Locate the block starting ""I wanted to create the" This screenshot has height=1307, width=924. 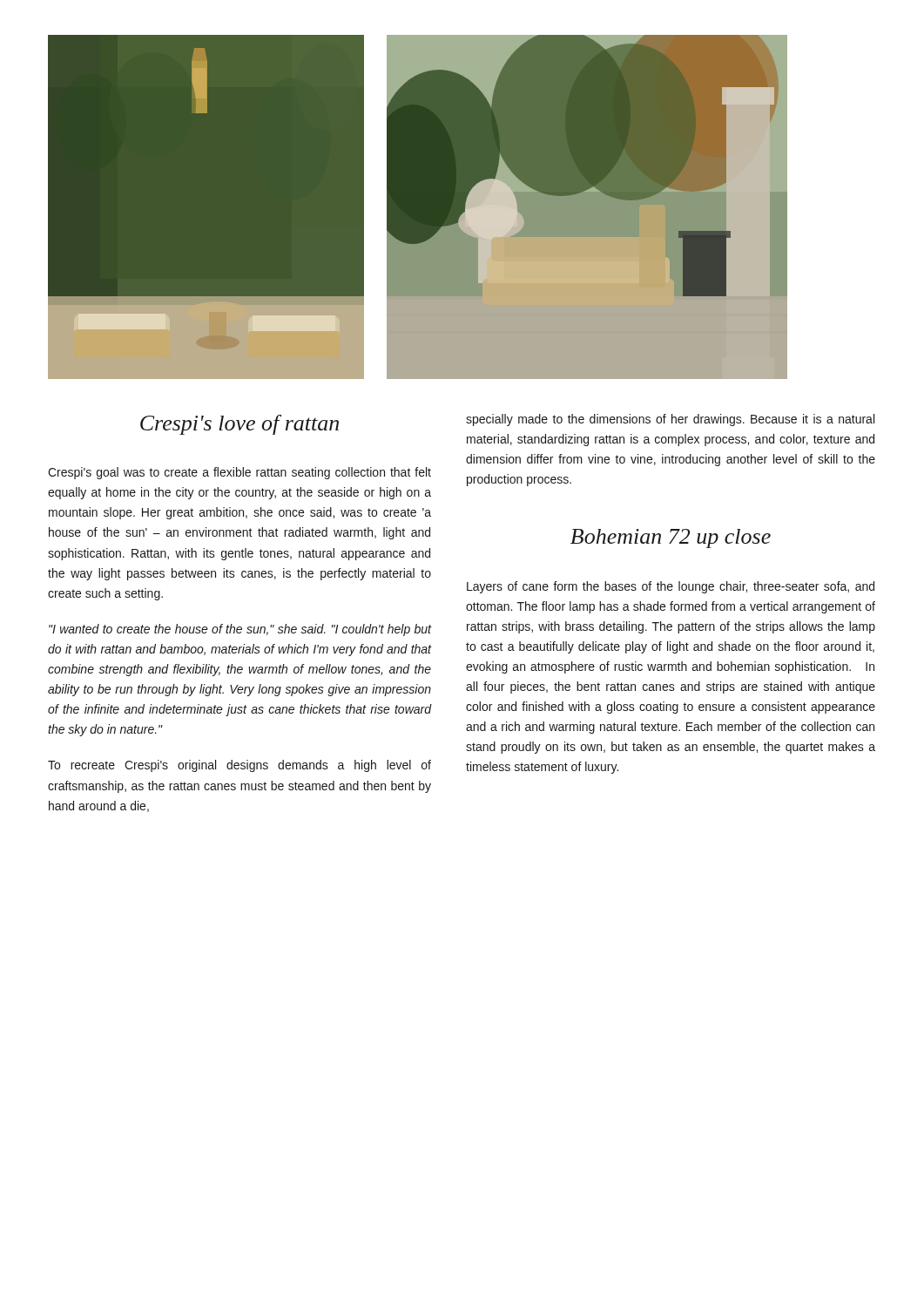click(239, 679)
